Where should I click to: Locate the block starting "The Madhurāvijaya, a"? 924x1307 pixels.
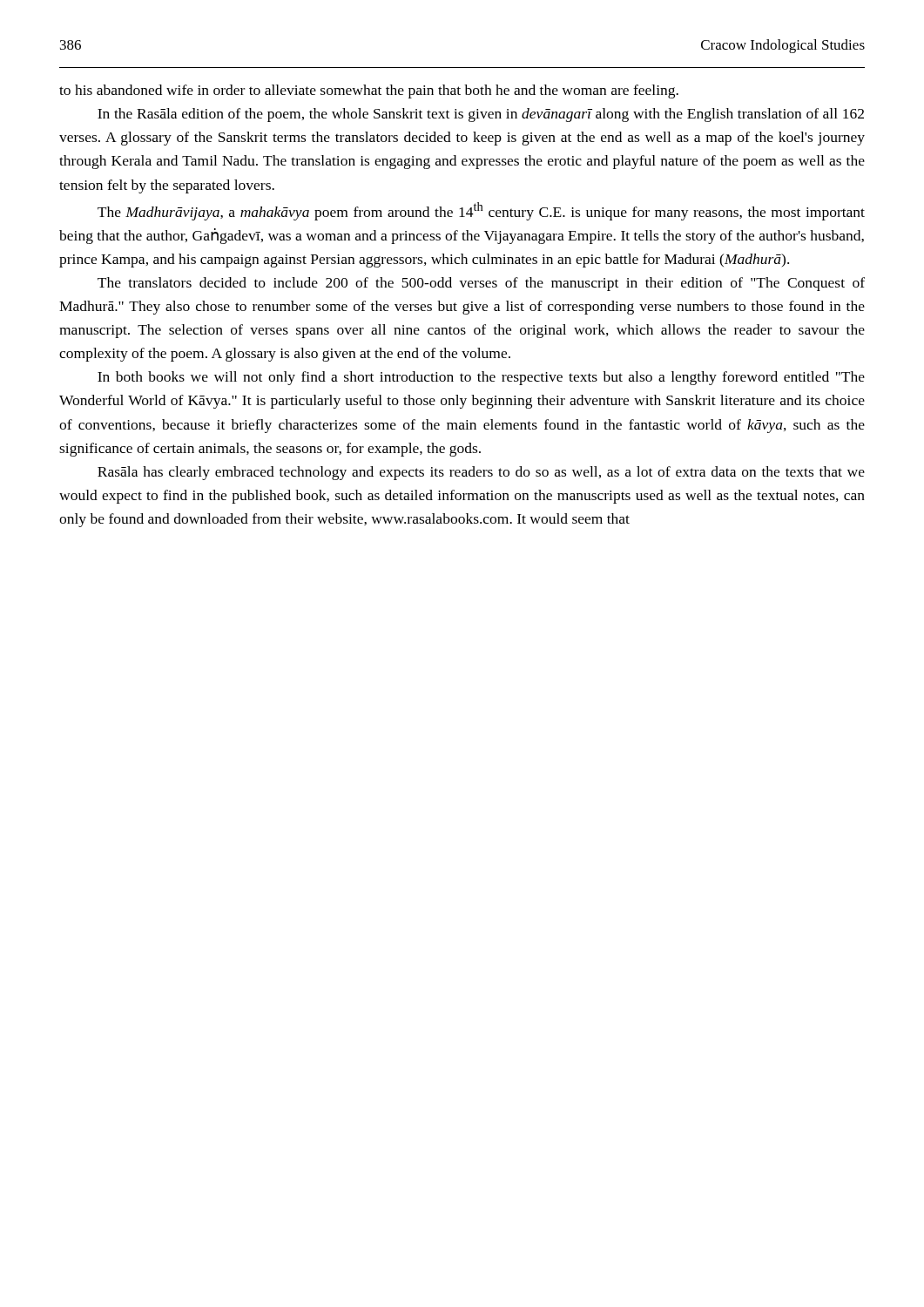pyautogui.click(x=462, y=234)
